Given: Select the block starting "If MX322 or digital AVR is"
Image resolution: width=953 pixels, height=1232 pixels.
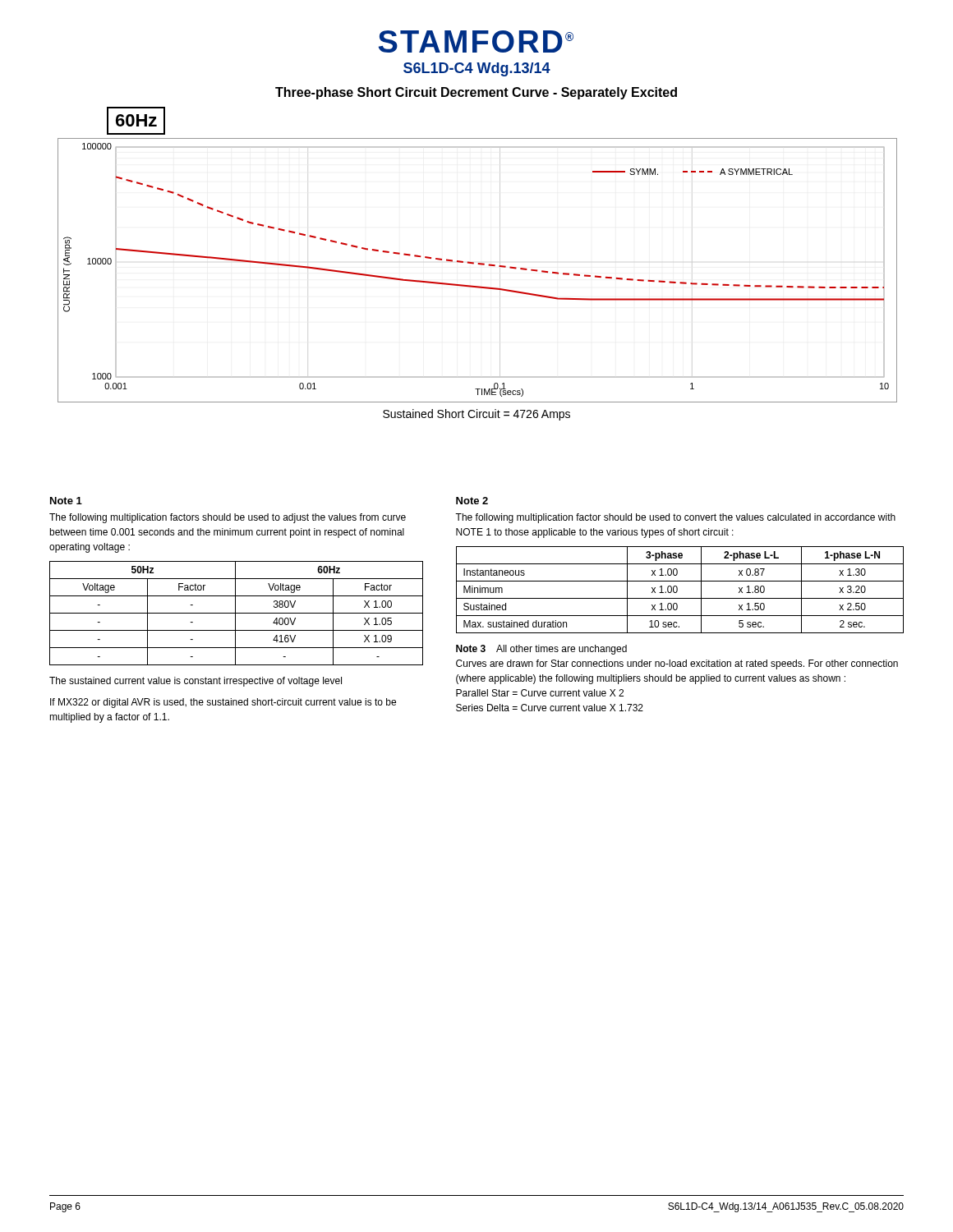Looking at the screenshot, I should pos(223,710).
